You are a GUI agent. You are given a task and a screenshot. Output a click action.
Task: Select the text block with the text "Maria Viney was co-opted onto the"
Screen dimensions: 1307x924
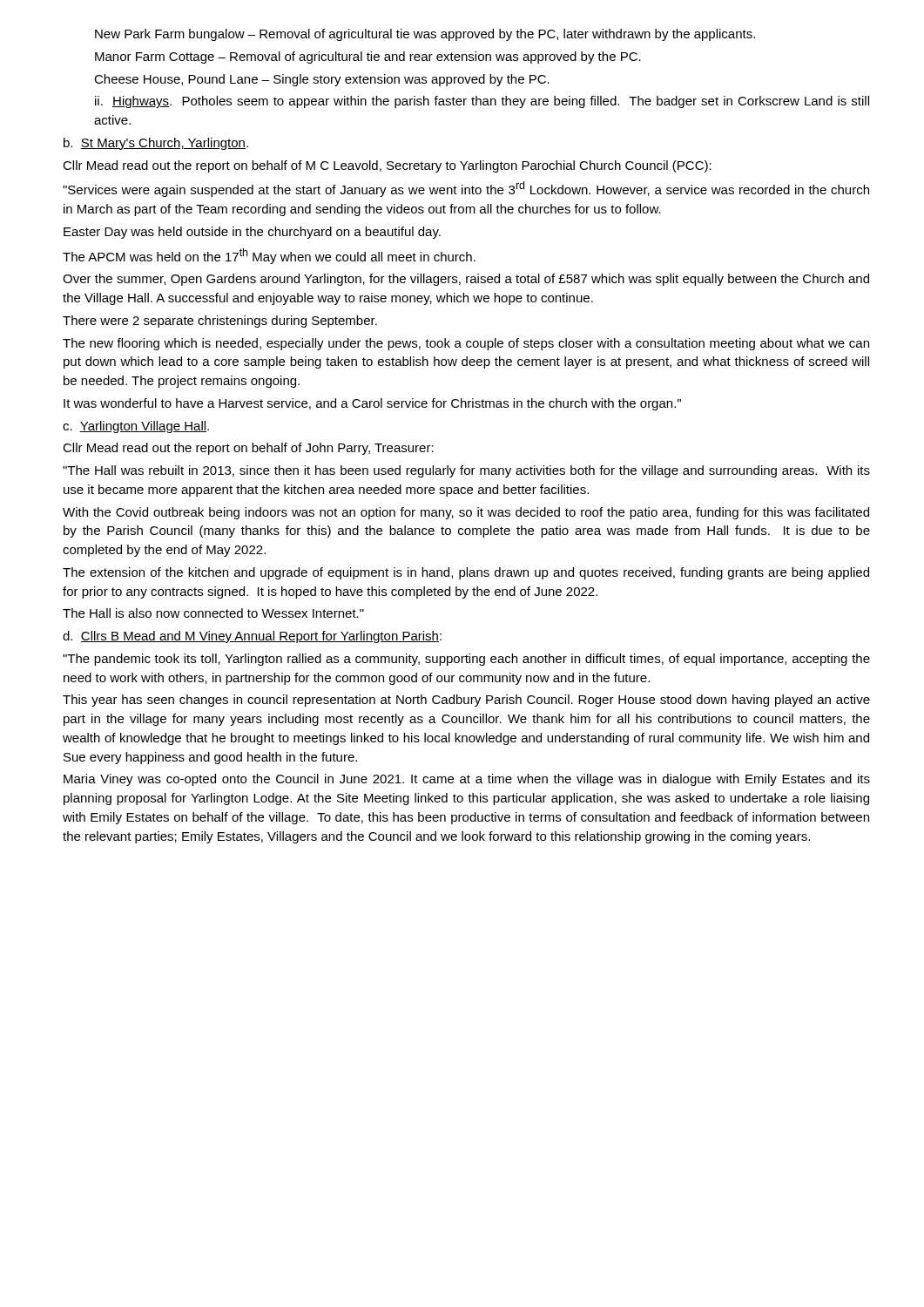[466, 807]
